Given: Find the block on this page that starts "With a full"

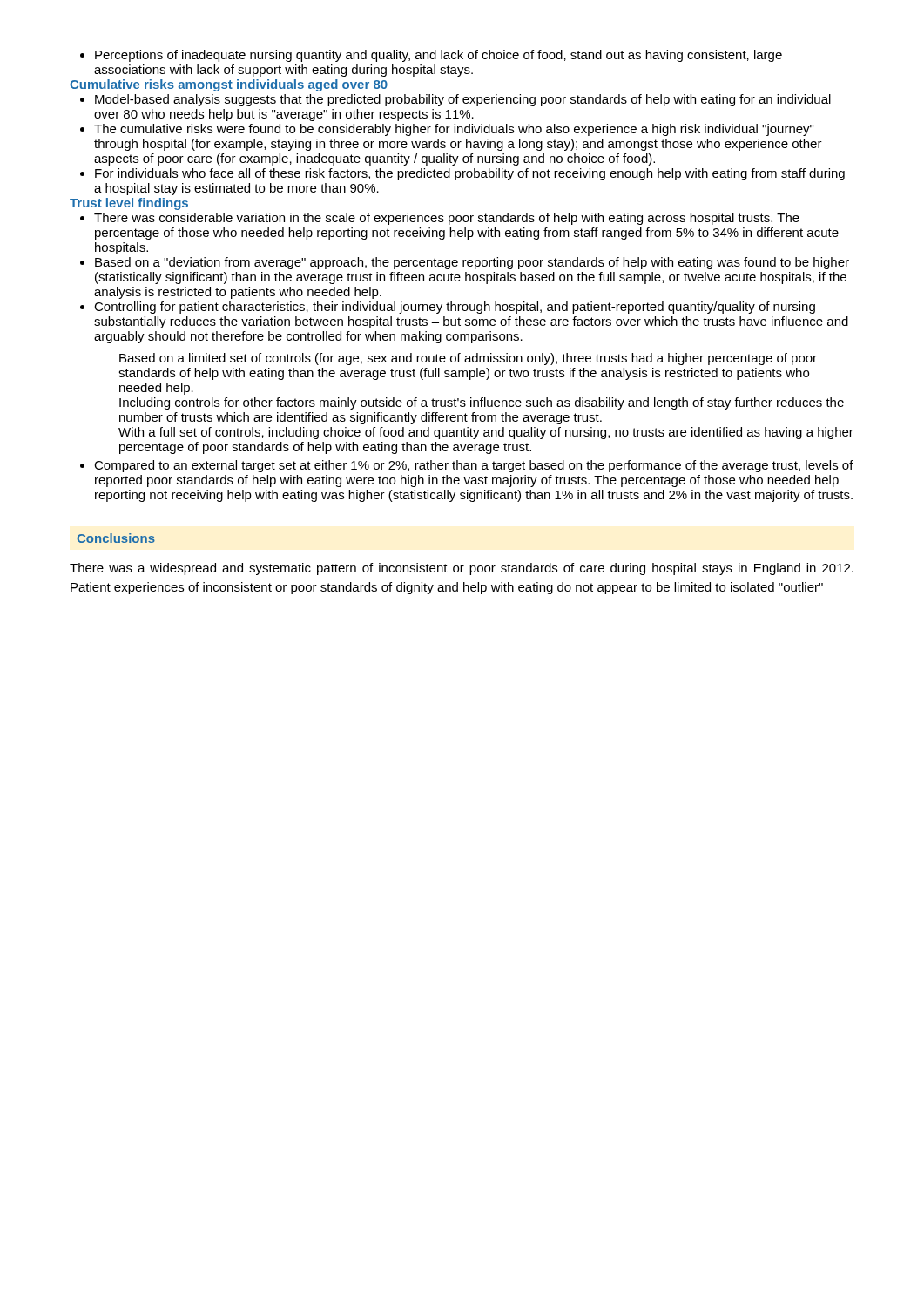Looking at the screenshot, I should [x=486, y=439].
